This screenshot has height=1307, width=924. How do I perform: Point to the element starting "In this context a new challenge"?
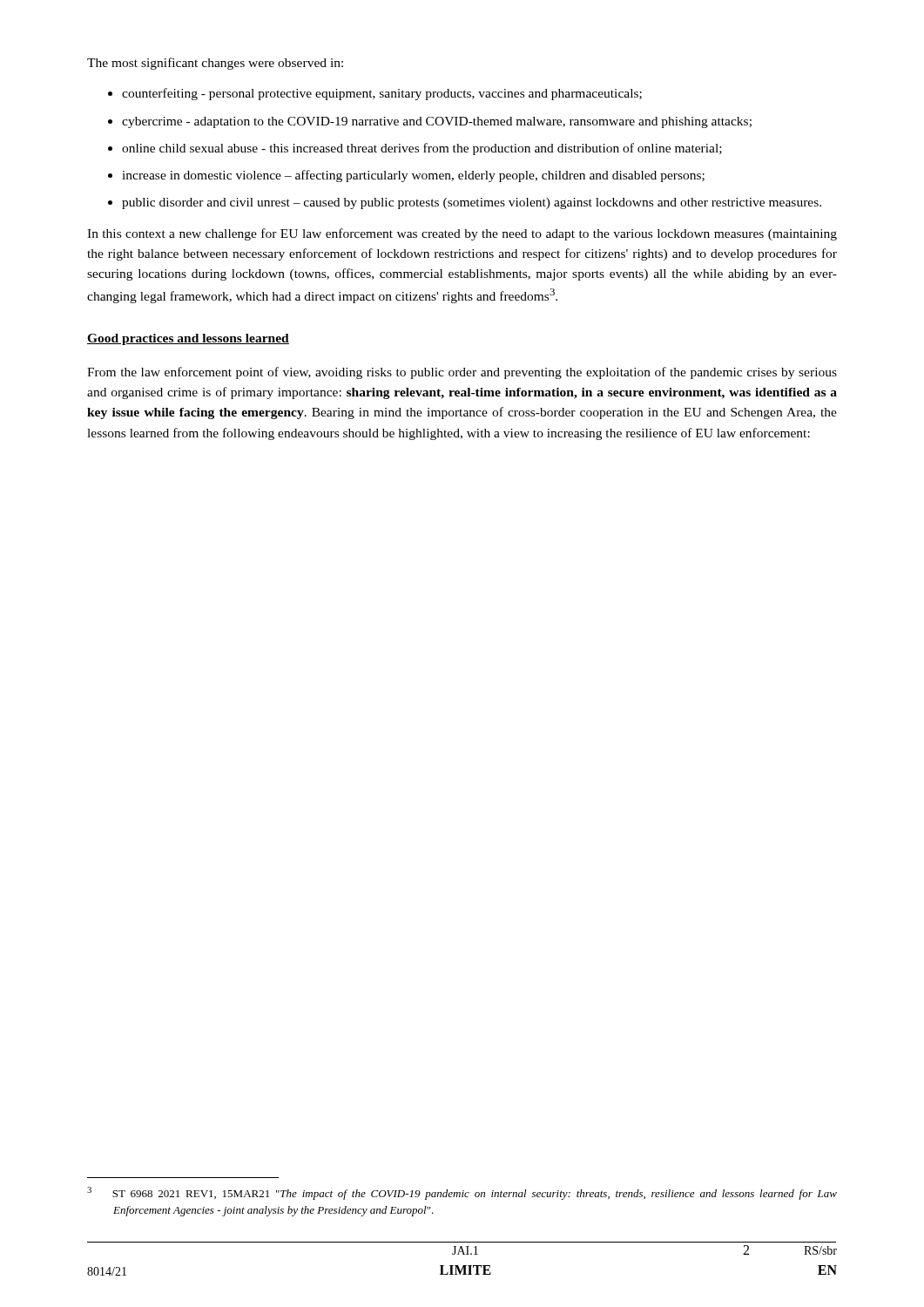pos(462,264)
